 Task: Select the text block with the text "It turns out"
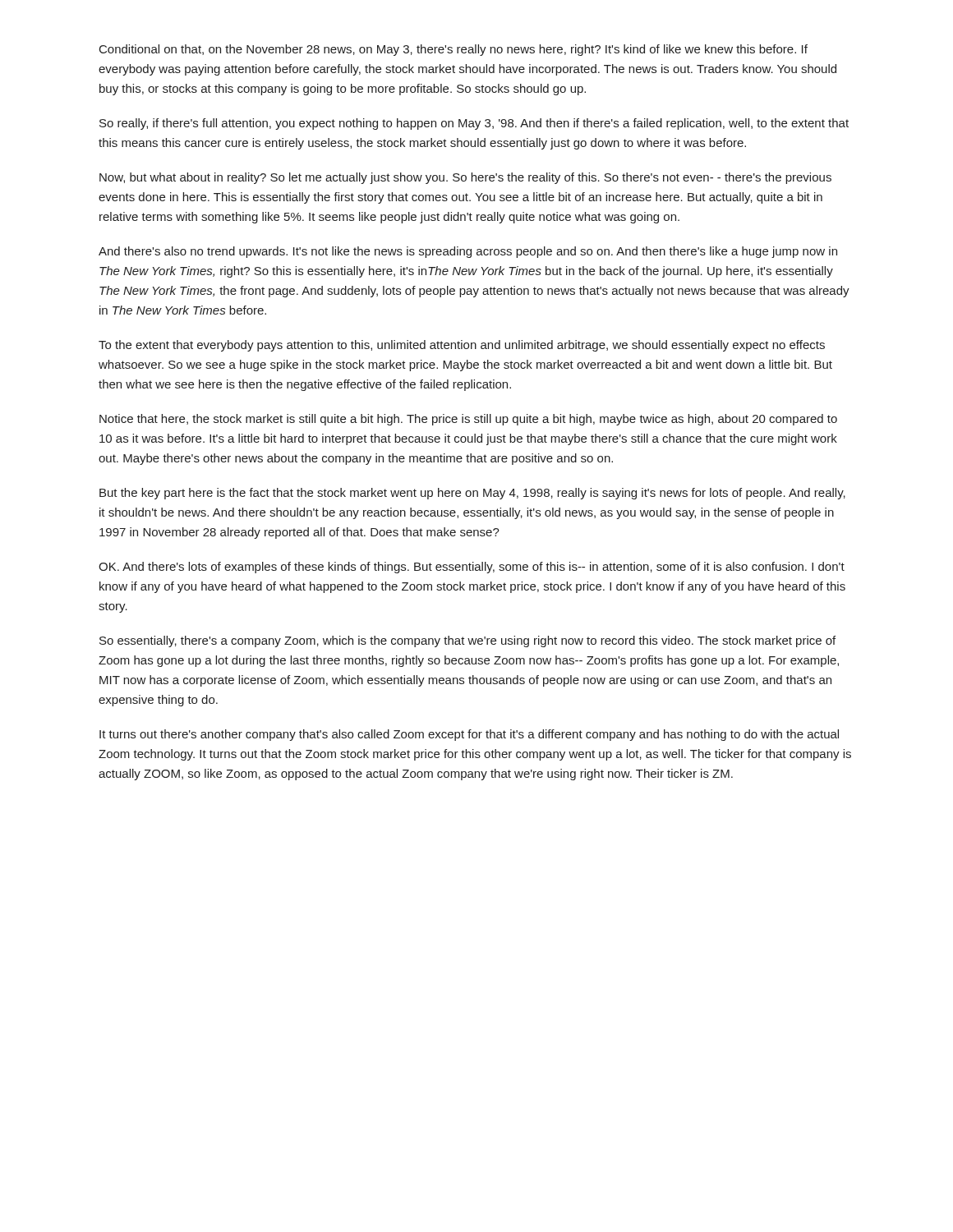tap(475, 754)
